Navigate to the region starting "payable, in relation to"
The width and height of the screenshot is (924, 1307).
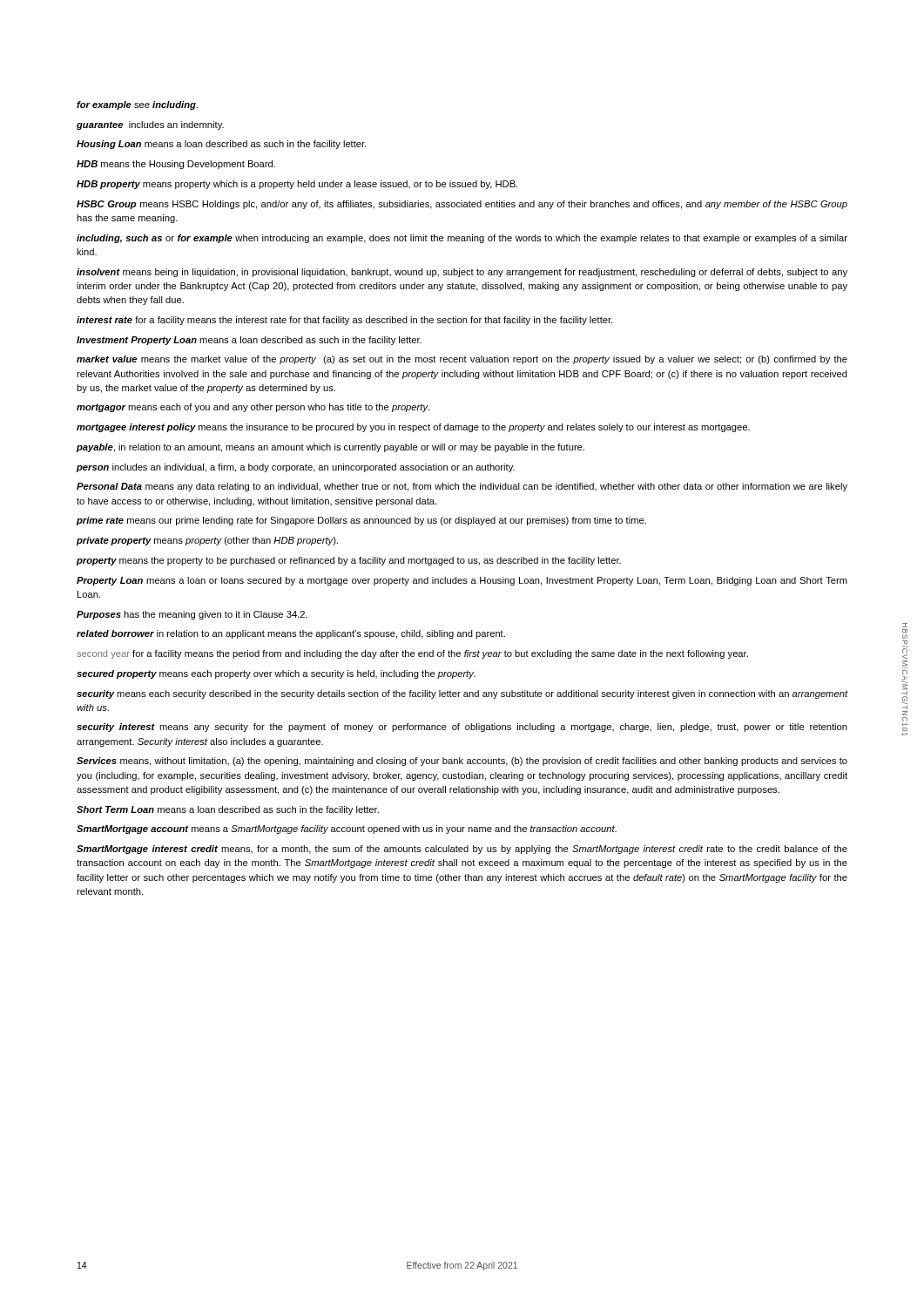(331, 447)
